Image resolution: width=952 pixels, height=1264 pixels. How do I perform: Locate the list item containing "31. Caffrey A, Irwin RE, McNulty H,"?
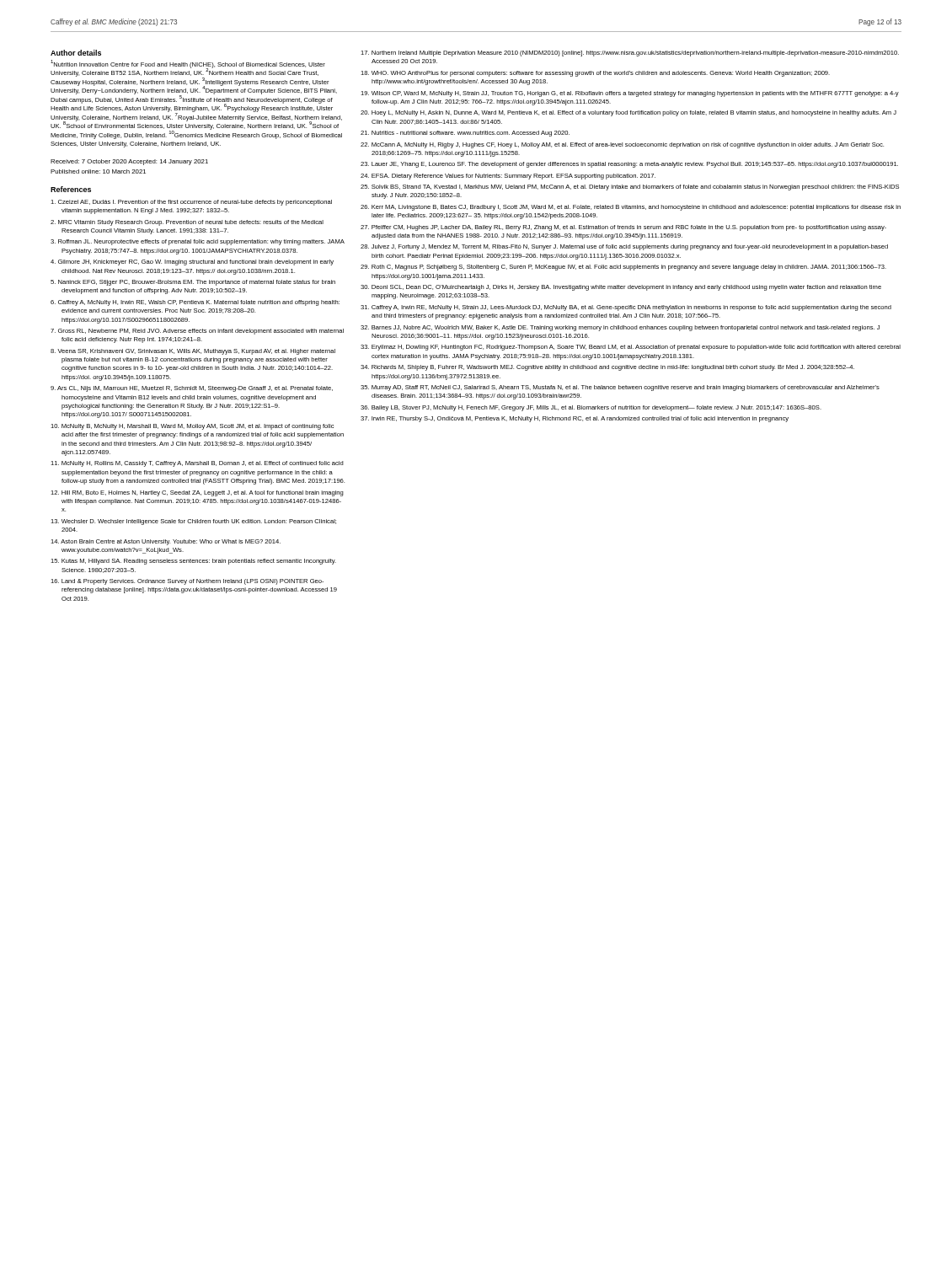point(626,311)
